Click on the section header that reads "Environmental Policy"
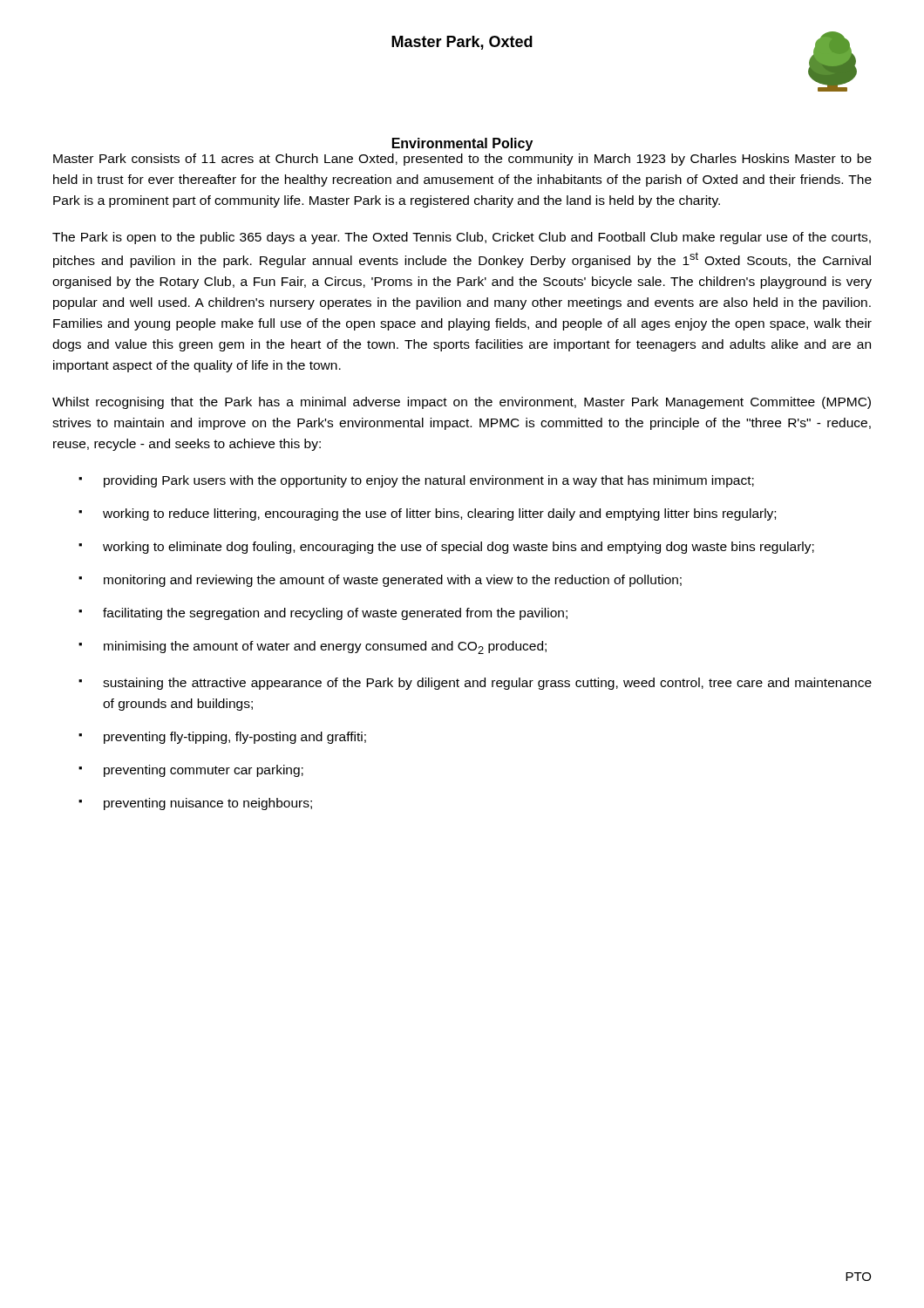Viewport: 924px width, 1308px height. coord(462,143)
